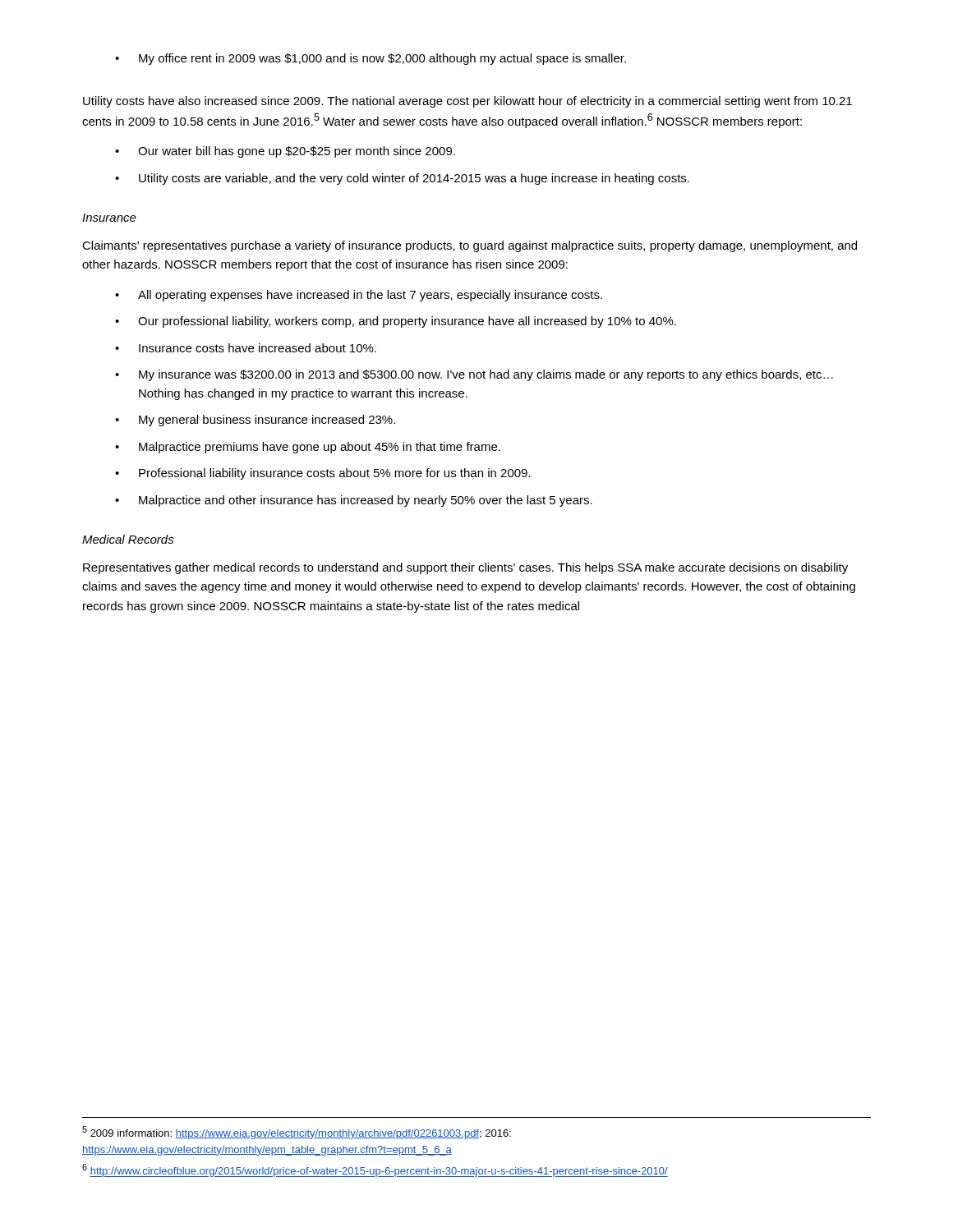Locate the block of text that opens with "• Malpractice and other insurance has increased by"
Screen dimensions: 1232x953
pyautogui.click(x=493, y=500)
